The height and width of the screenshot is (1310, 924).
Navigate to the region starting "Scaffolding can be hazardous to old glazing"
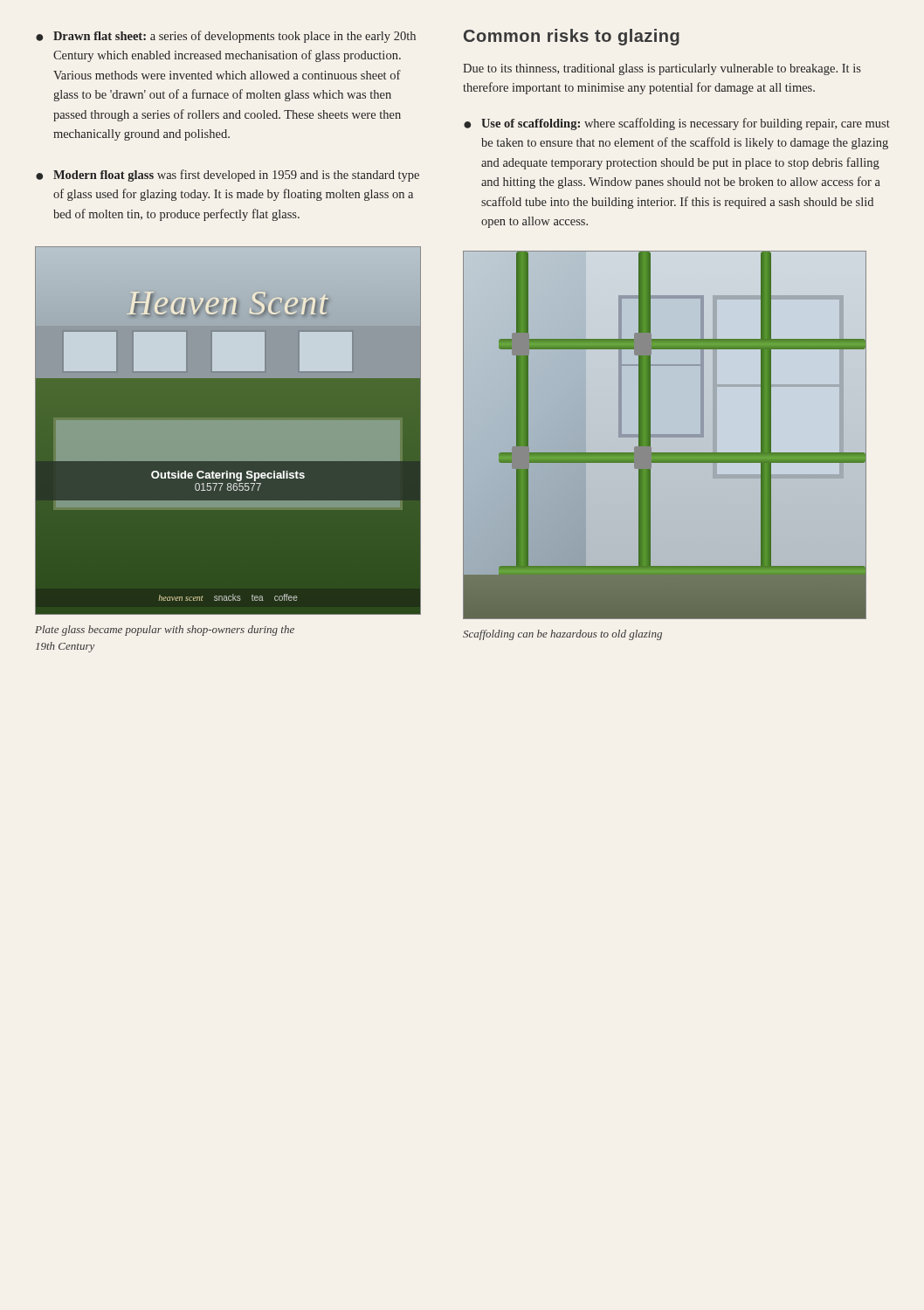pos(563,633)
